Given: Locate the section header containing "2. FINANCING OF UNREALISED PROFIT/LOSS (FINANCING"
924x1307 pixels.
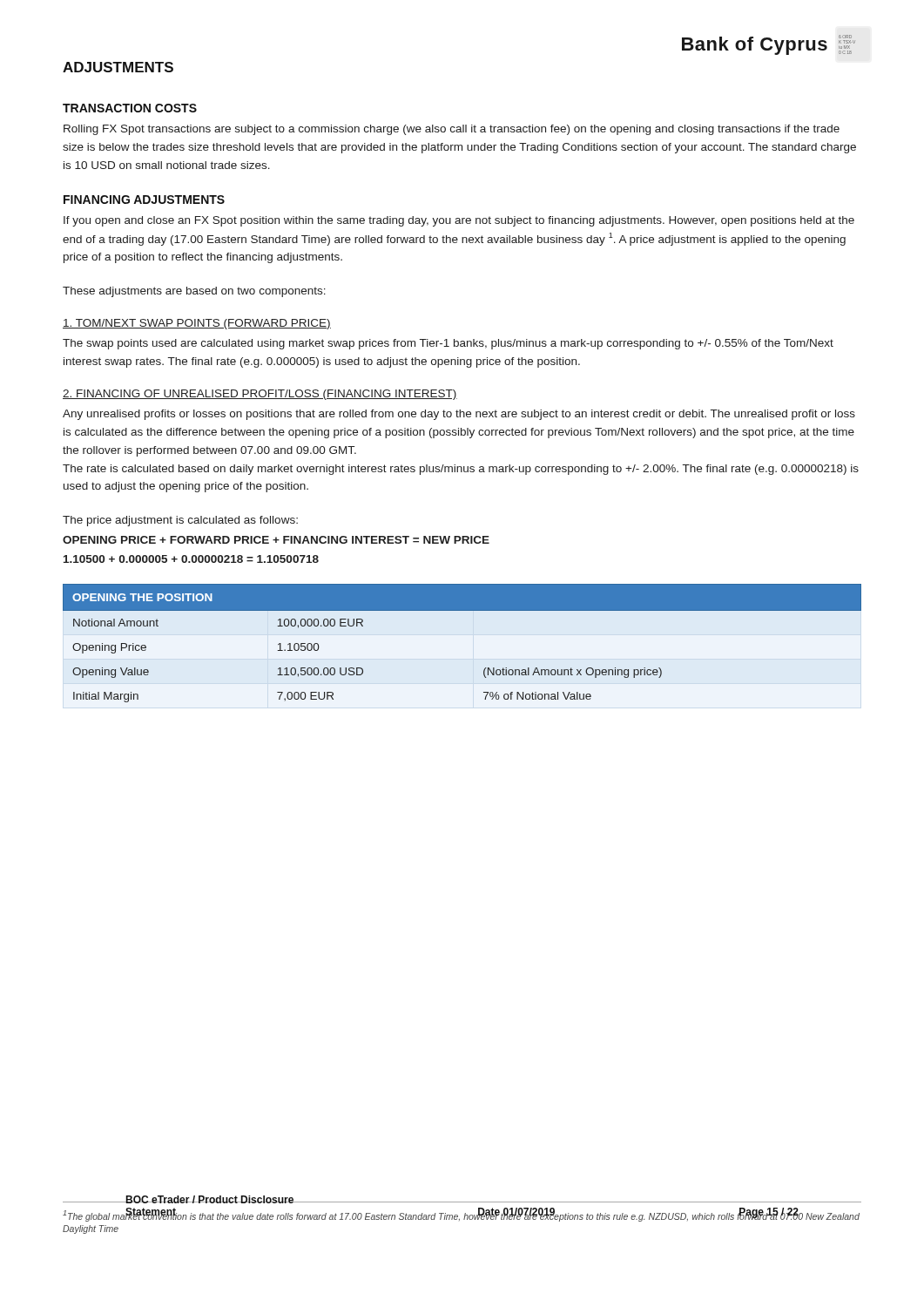Looking at the screenshot, I should click(x=462, y=393).
